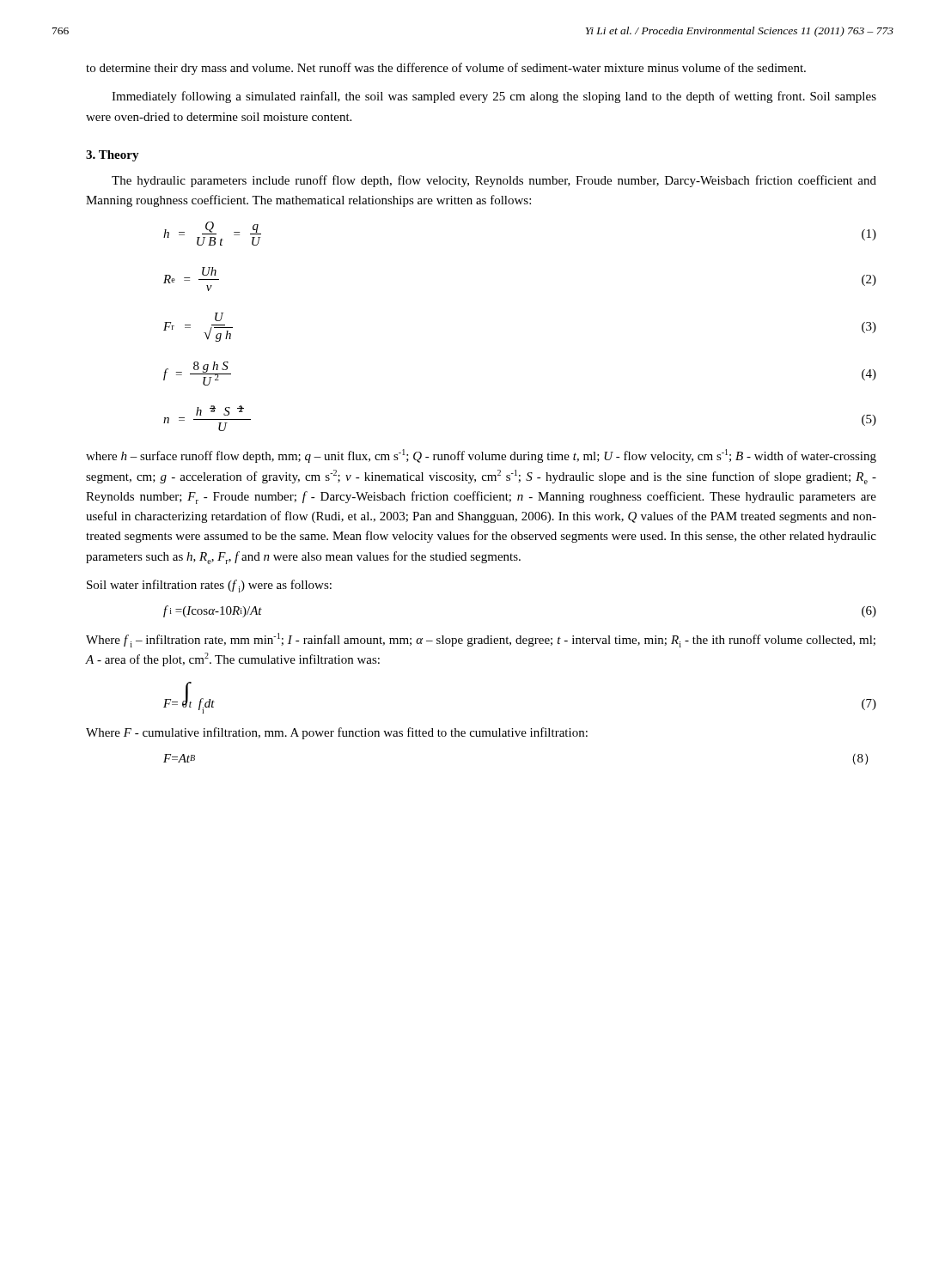Locate the text block that reads "where h – surface runoff flow"
This screenshot has width=945, height=1288.
pyautogui.click(x=481, y=521)
